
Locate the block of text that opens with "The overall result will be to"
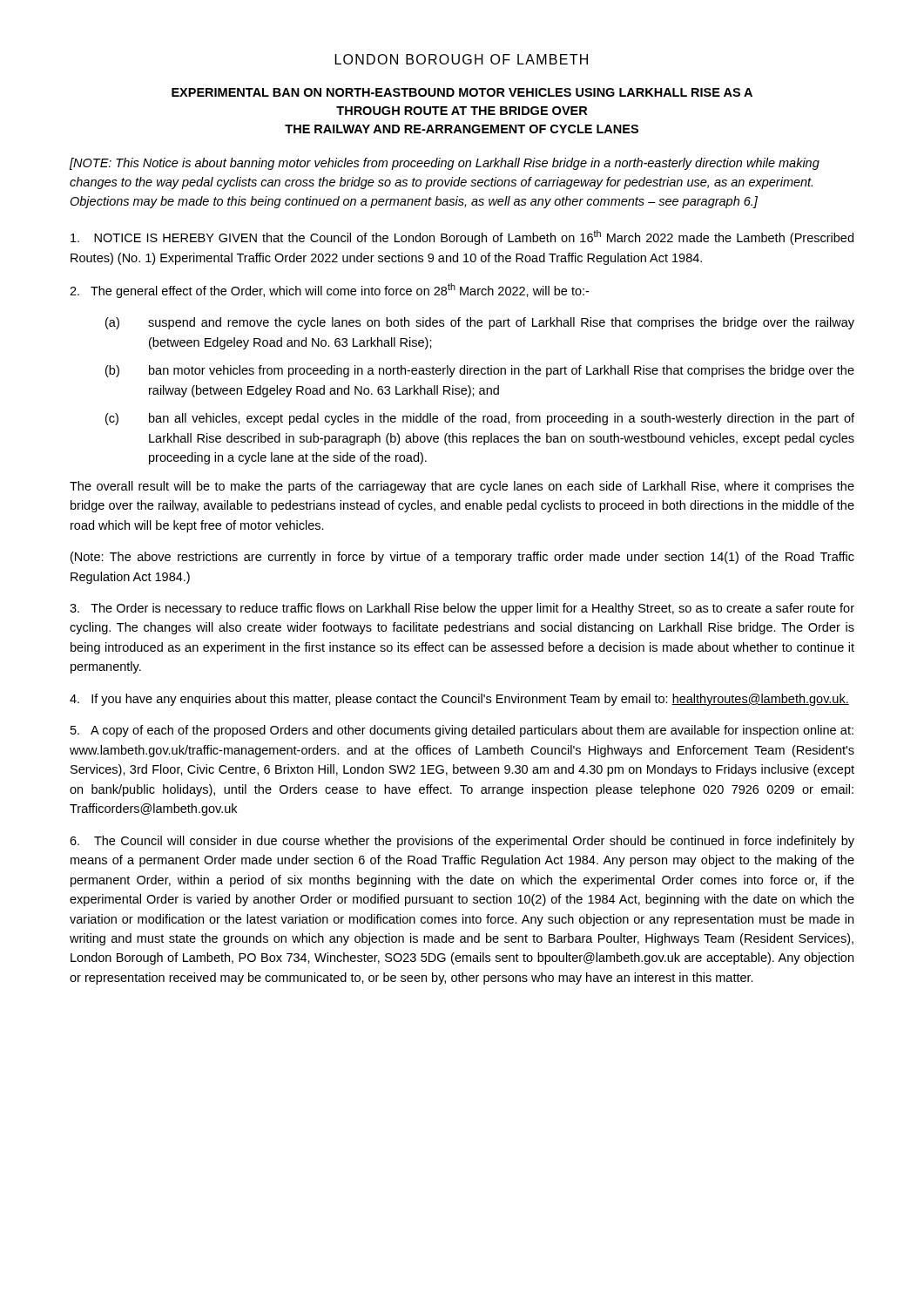(462, 505)
